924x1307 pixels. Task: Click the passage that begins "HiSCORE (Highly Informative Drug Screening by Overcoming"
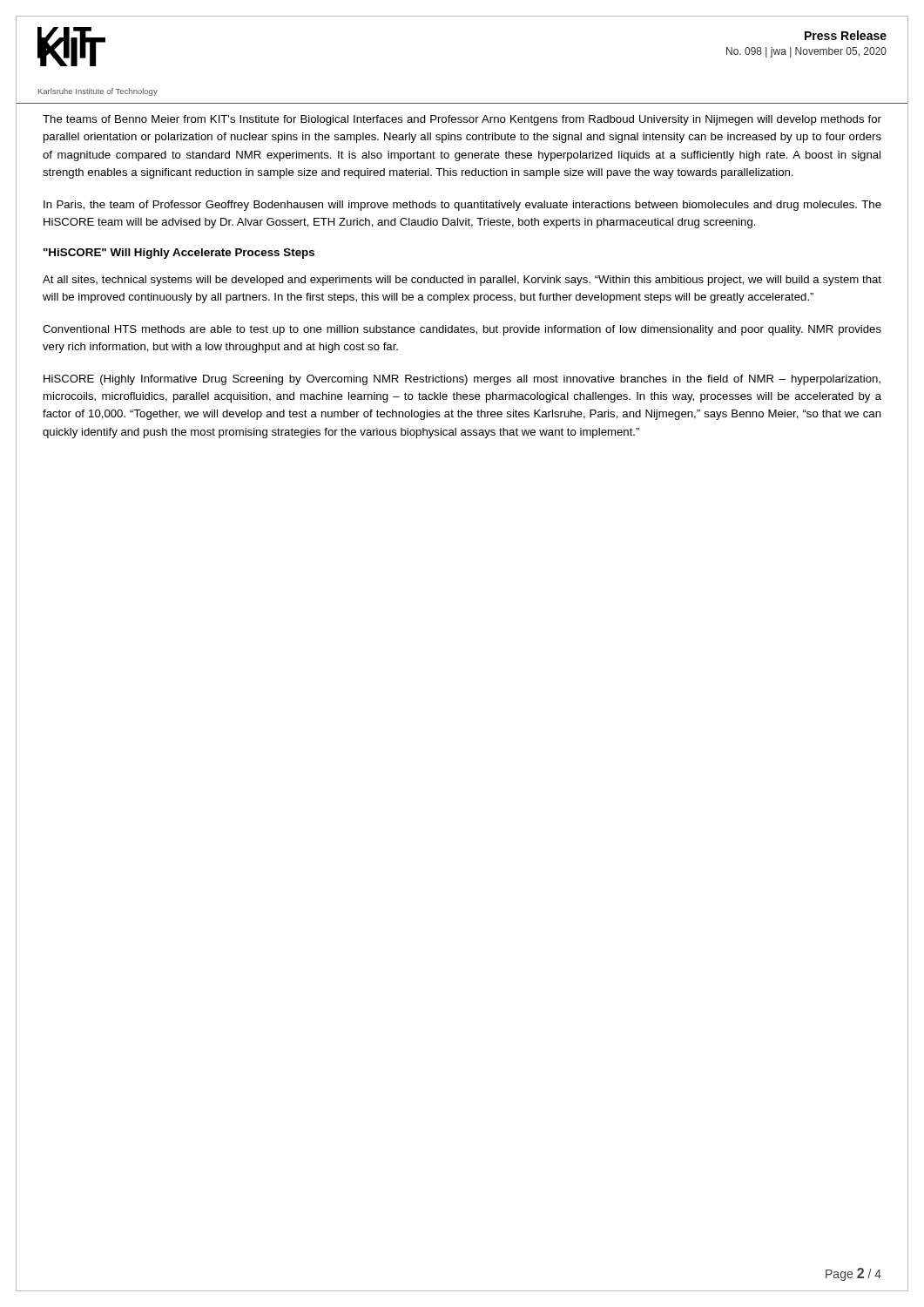click(x=462, y=405)
